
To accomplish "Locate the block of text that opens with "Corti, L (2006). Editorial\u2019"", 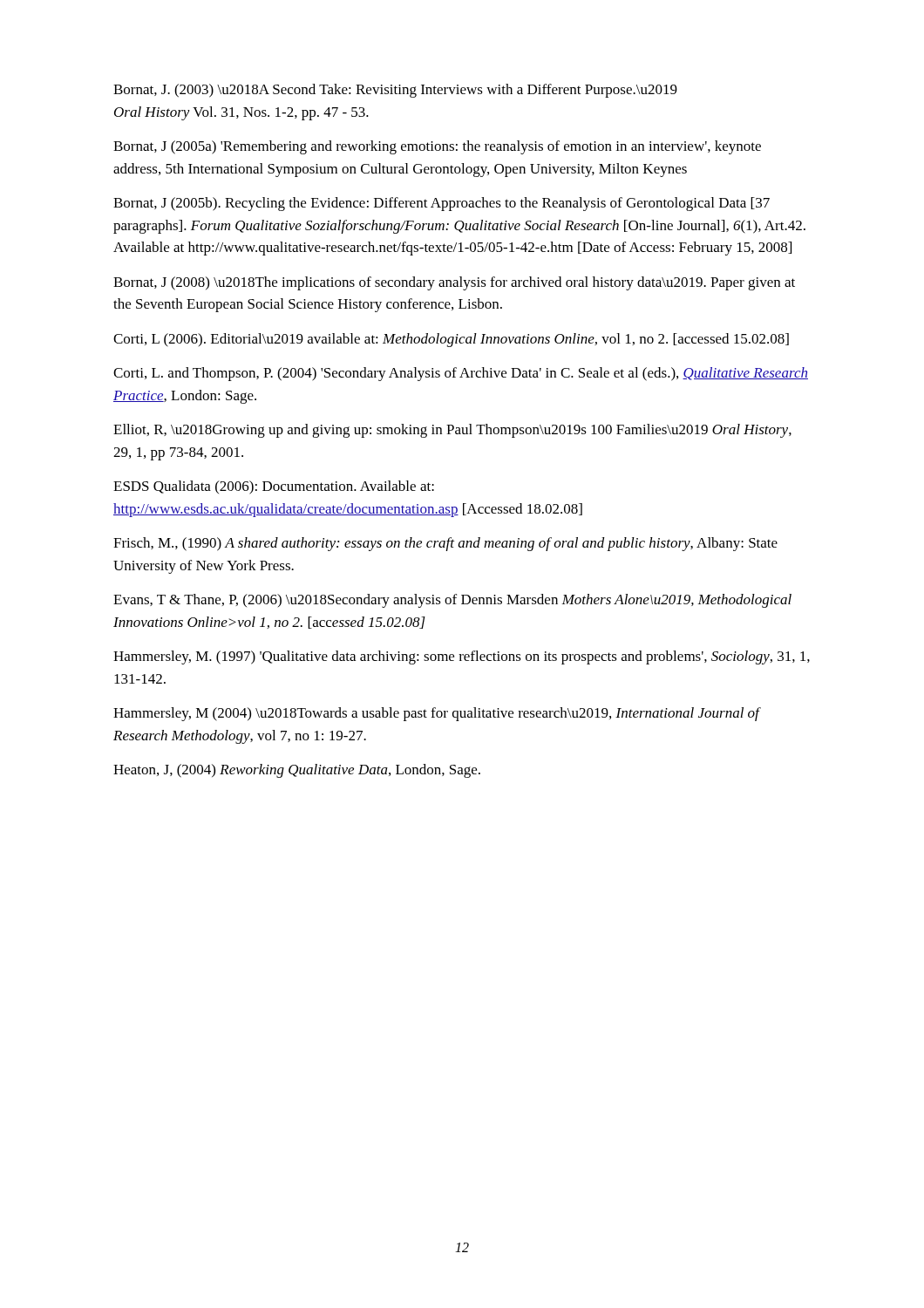I will tap(452, 338).
